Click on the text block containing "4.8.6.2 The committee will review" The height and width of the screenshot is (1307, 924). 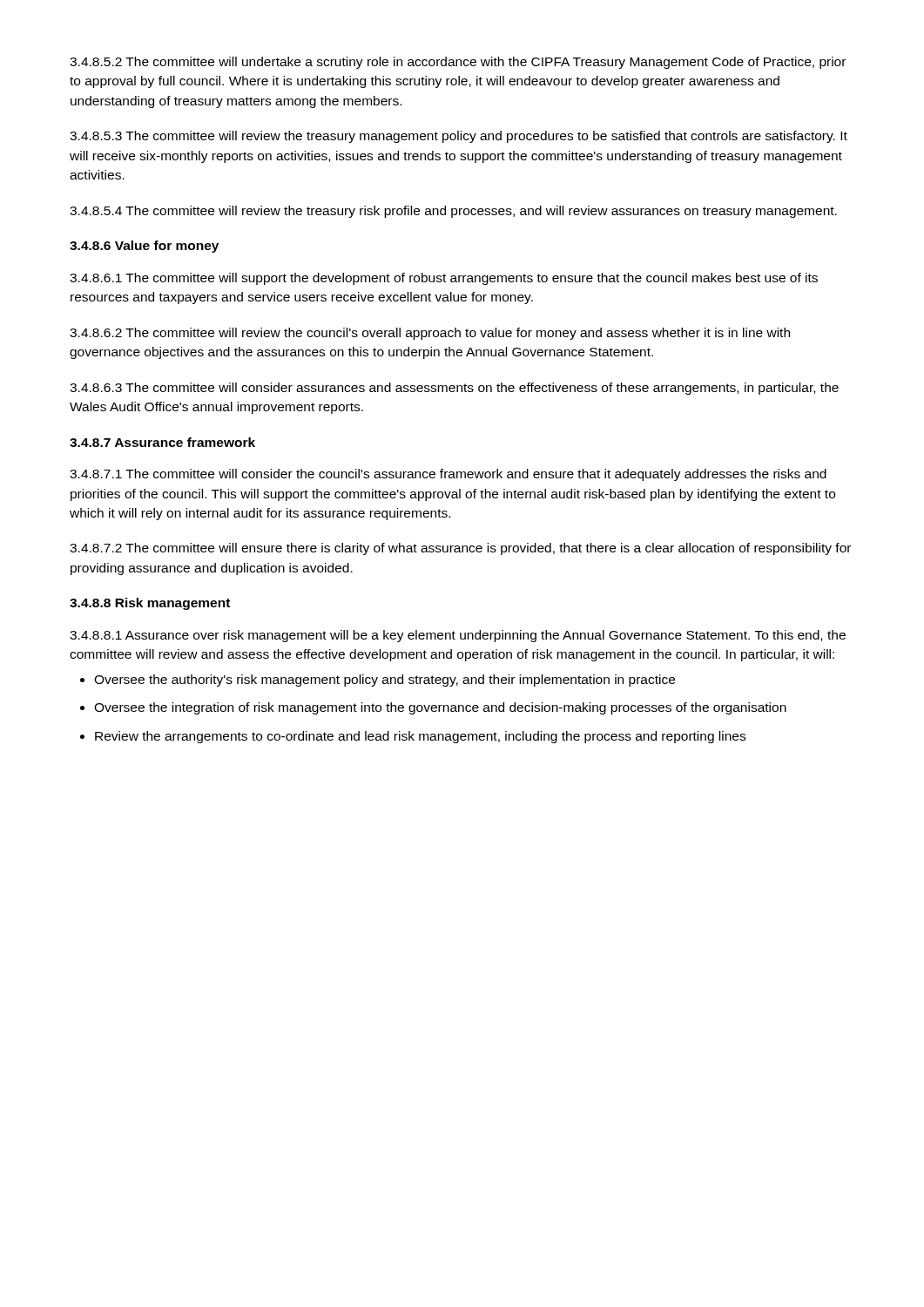pos(430,342)
